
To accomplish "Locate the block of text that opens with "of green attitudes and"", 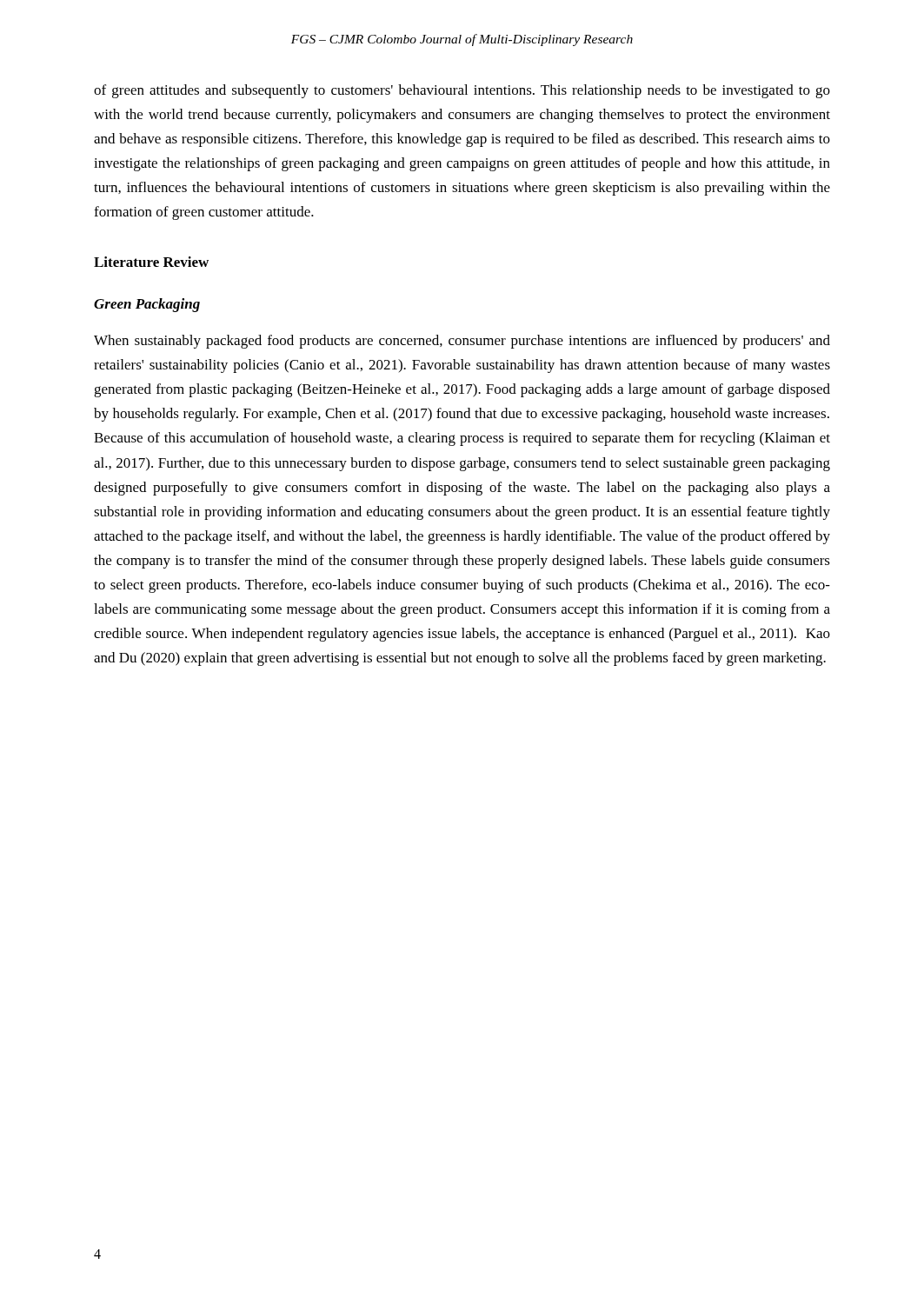I will point(462,151).
